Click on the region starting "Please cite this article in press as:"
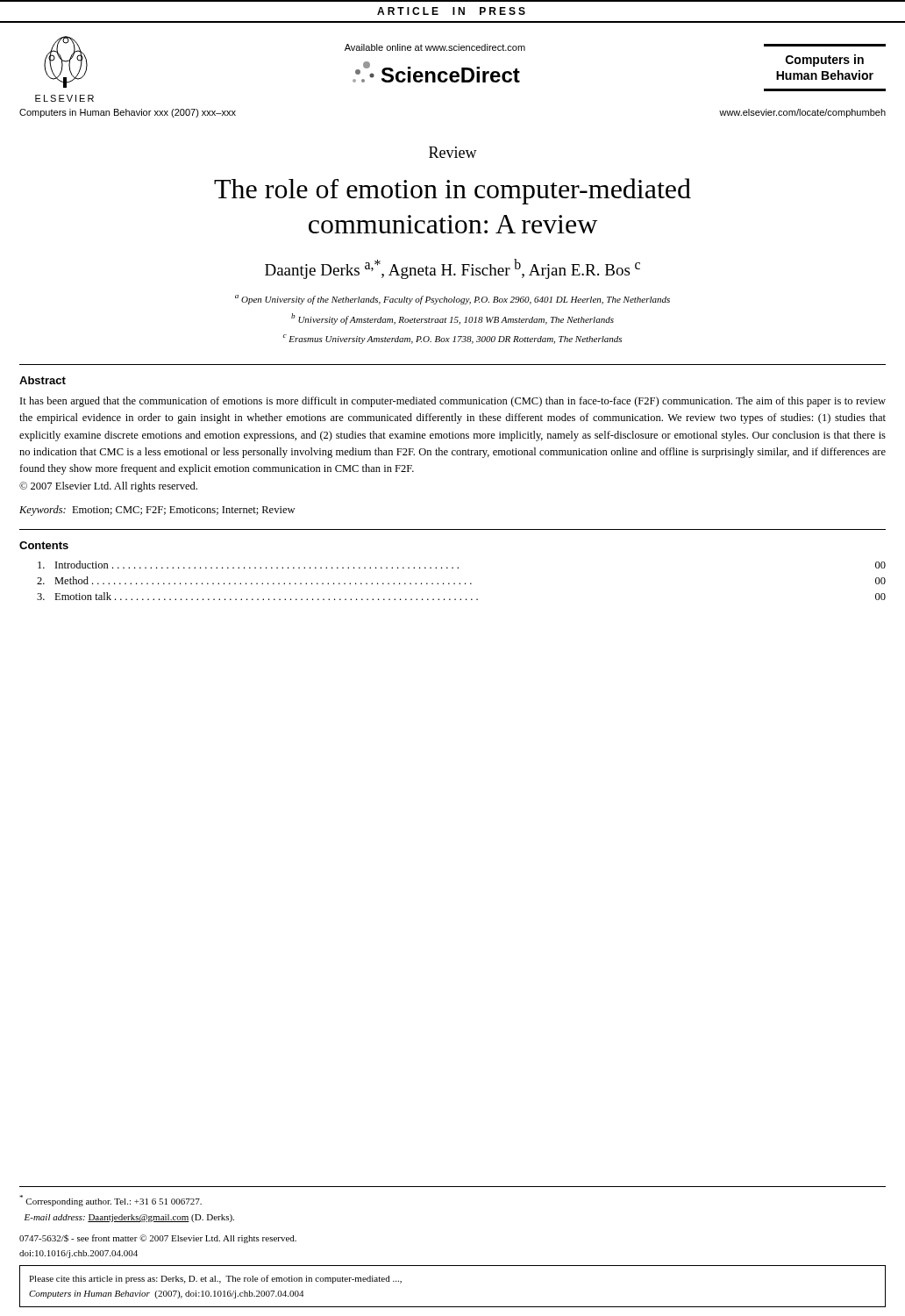The width and height of the screenshot is (905, 1316). (x=215, y=1286)
